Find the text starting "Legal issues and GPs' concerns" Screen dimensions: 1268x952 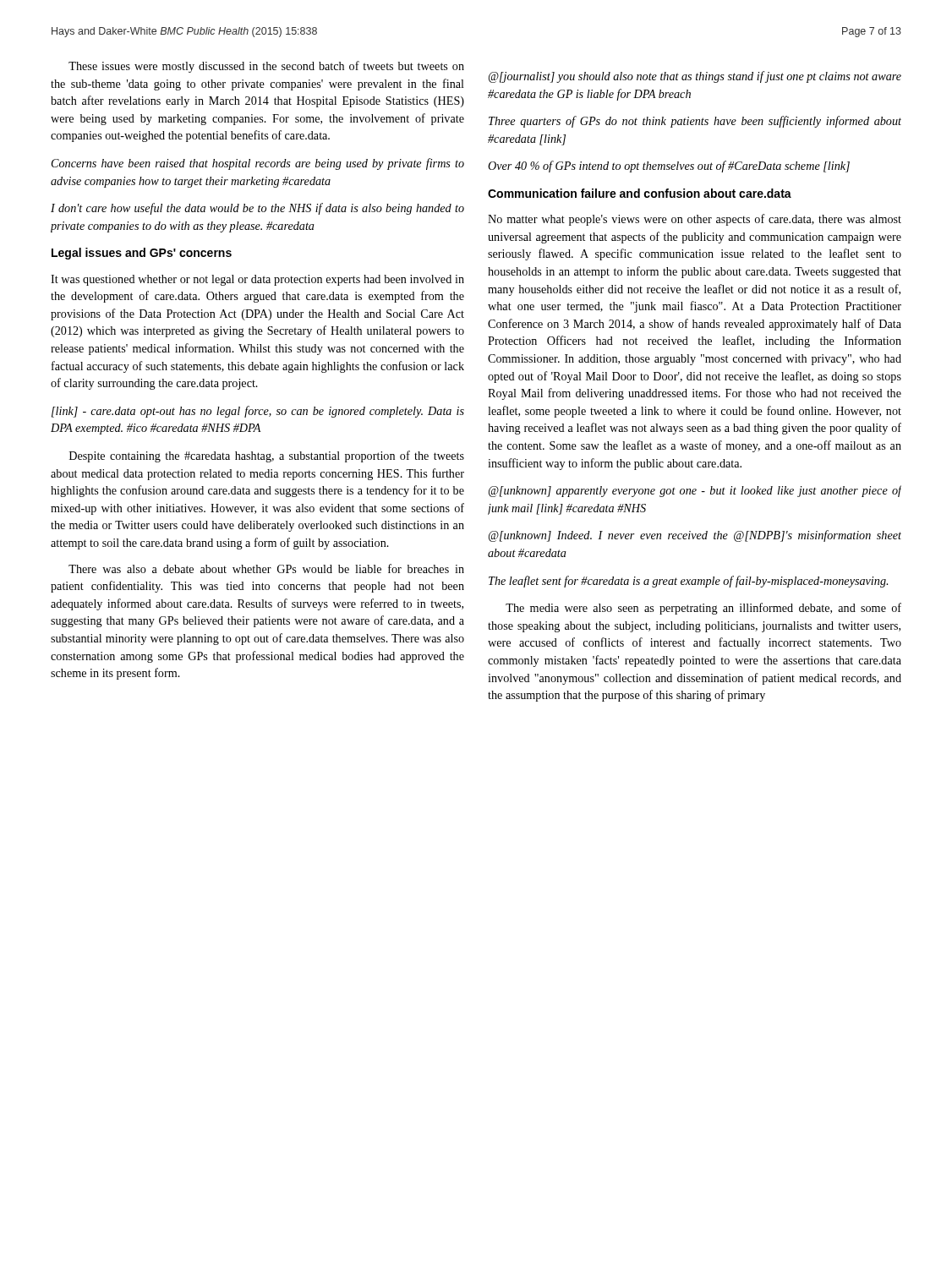click(142, 254)
